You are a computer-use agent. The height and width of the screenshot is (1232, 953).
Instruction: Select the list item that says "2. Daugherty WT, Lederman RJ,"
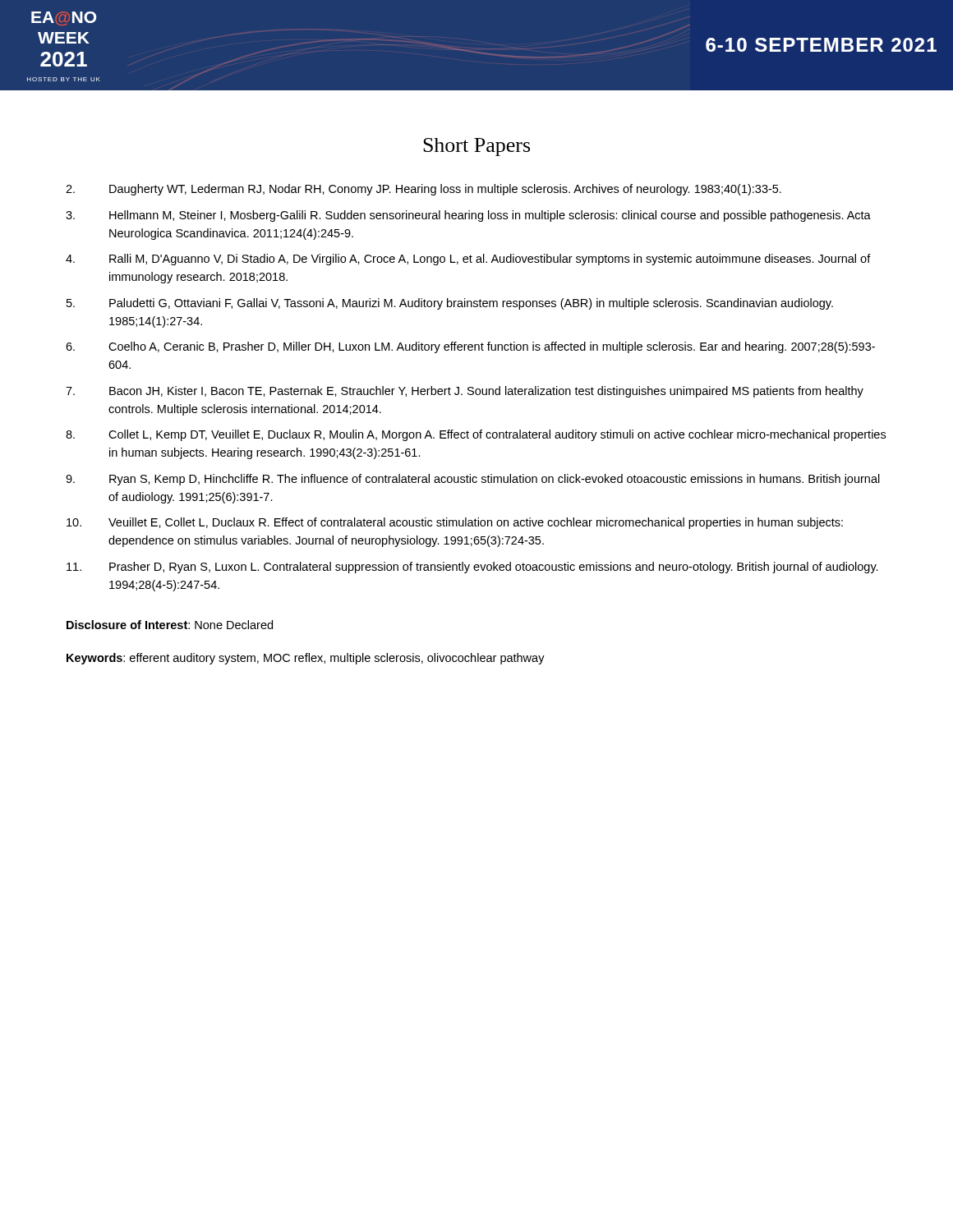[476, 190]
